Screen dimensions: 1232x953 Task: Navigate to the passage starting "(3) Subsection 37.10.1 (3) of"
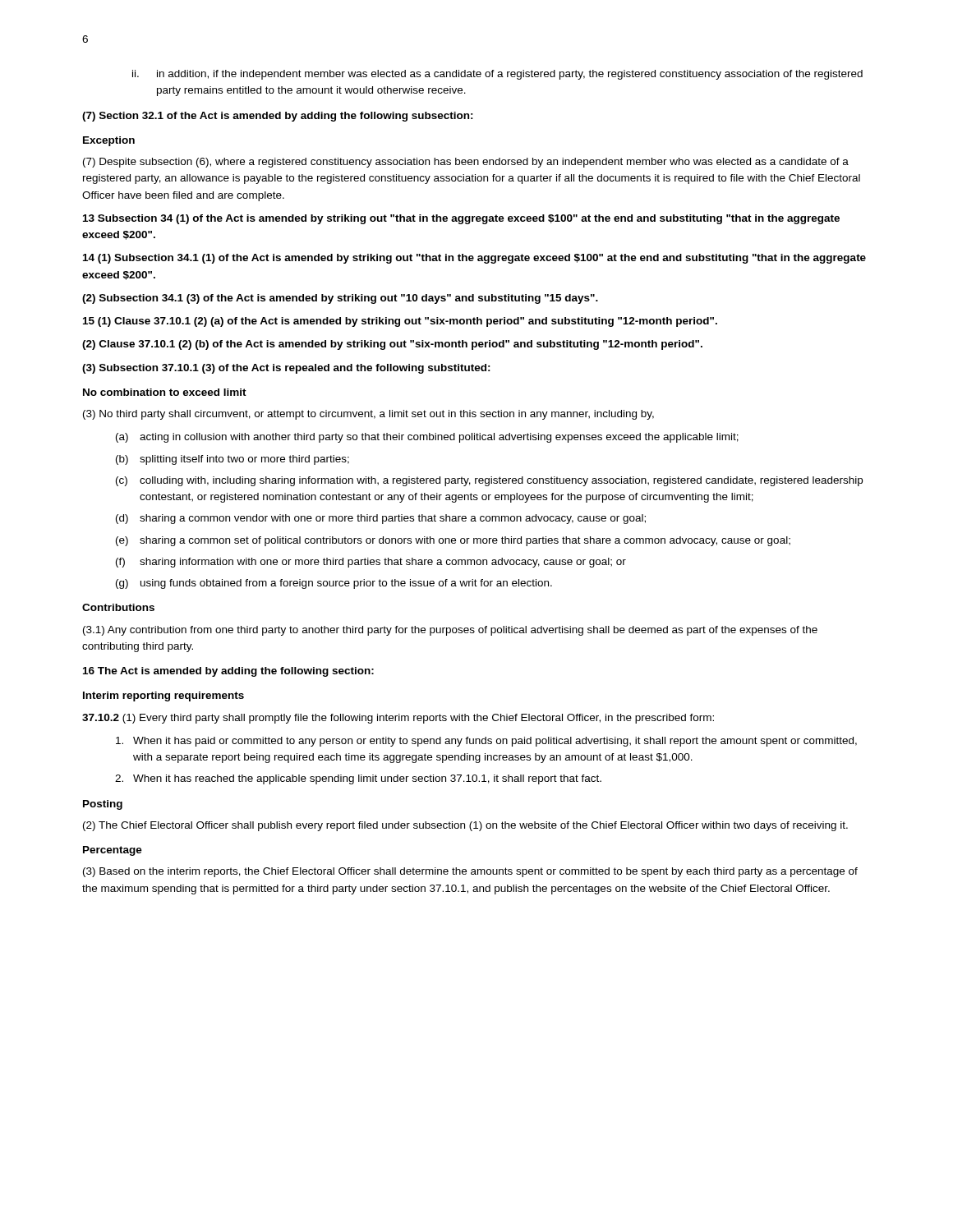coord(476,368)
